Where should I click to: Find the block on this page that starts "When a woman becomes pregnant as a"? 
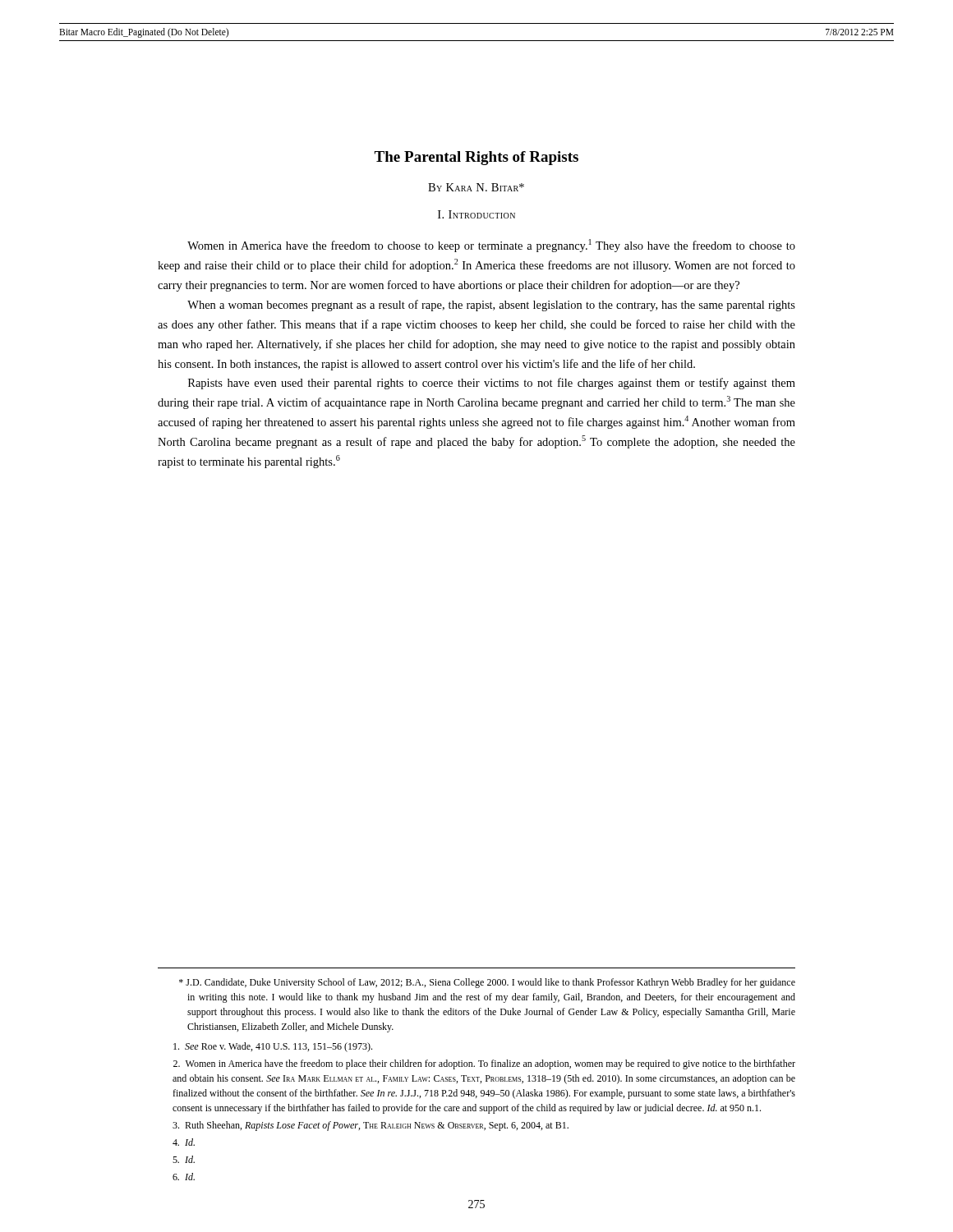tap(476, 334)
